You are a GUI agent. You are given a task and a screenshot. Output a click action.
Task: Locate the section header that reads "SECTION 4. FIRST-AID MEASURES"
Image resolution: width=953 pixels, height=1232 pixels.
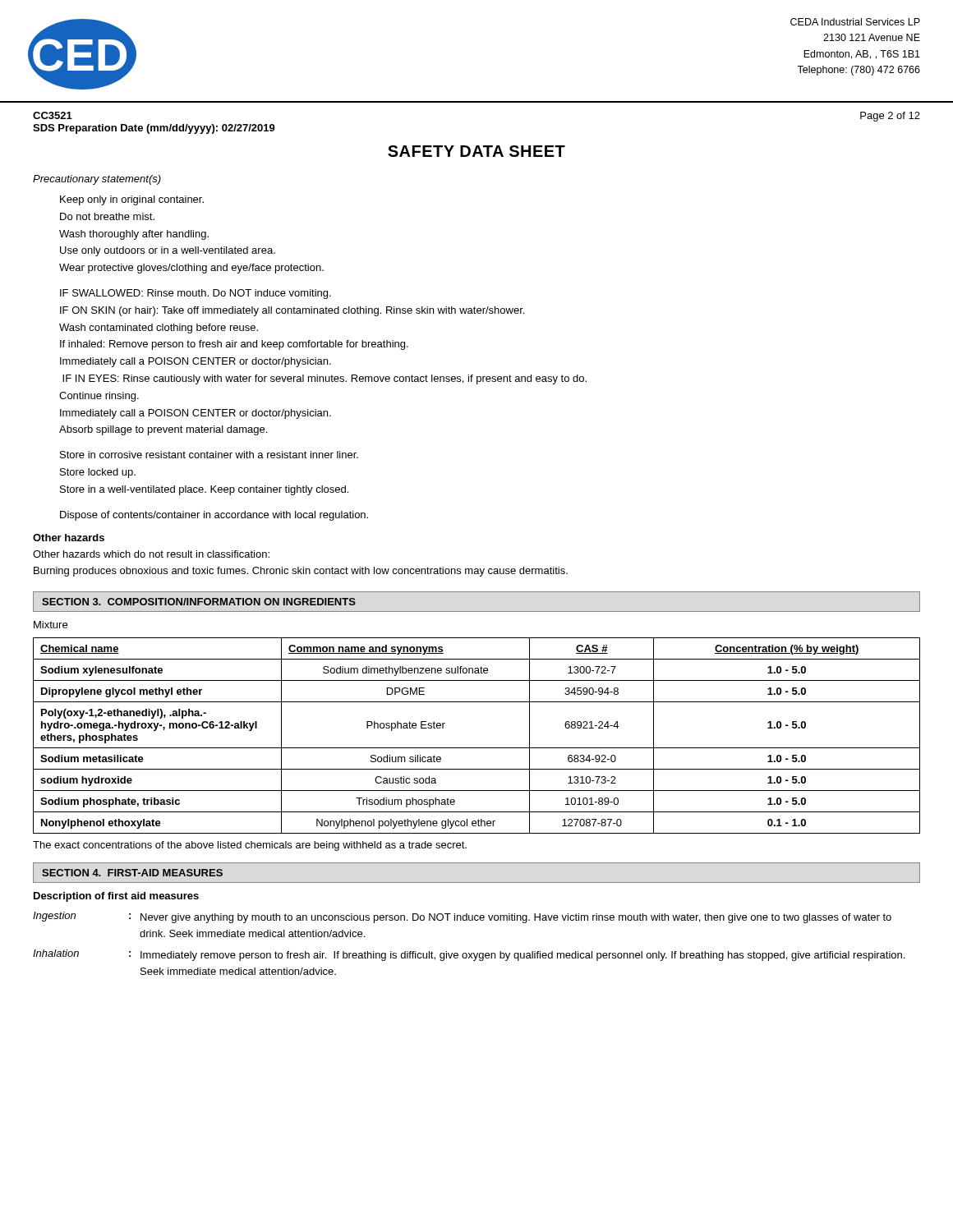pos(132,872)
